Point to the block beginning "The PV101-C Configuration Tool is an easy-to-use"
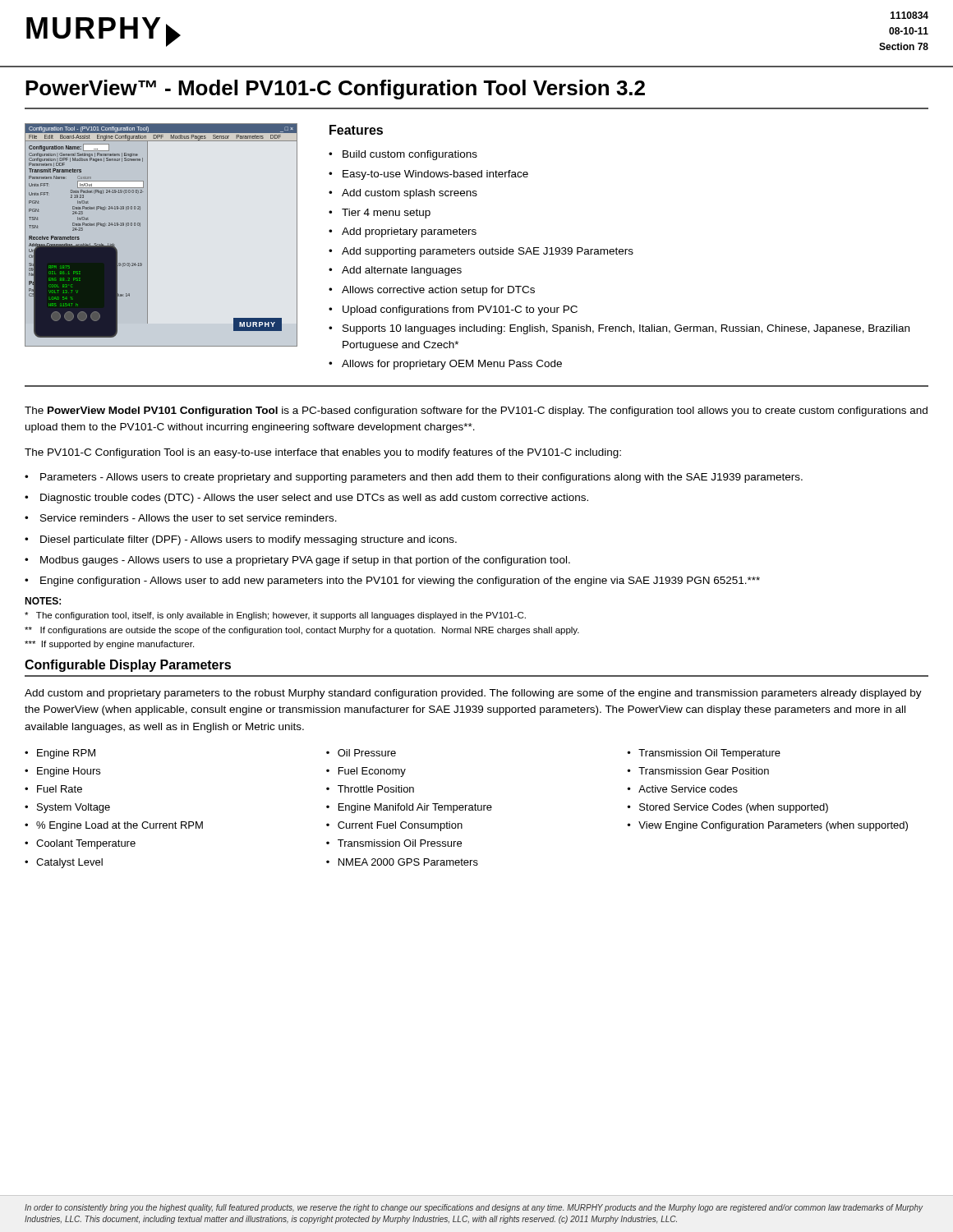 tap(323, 452)
